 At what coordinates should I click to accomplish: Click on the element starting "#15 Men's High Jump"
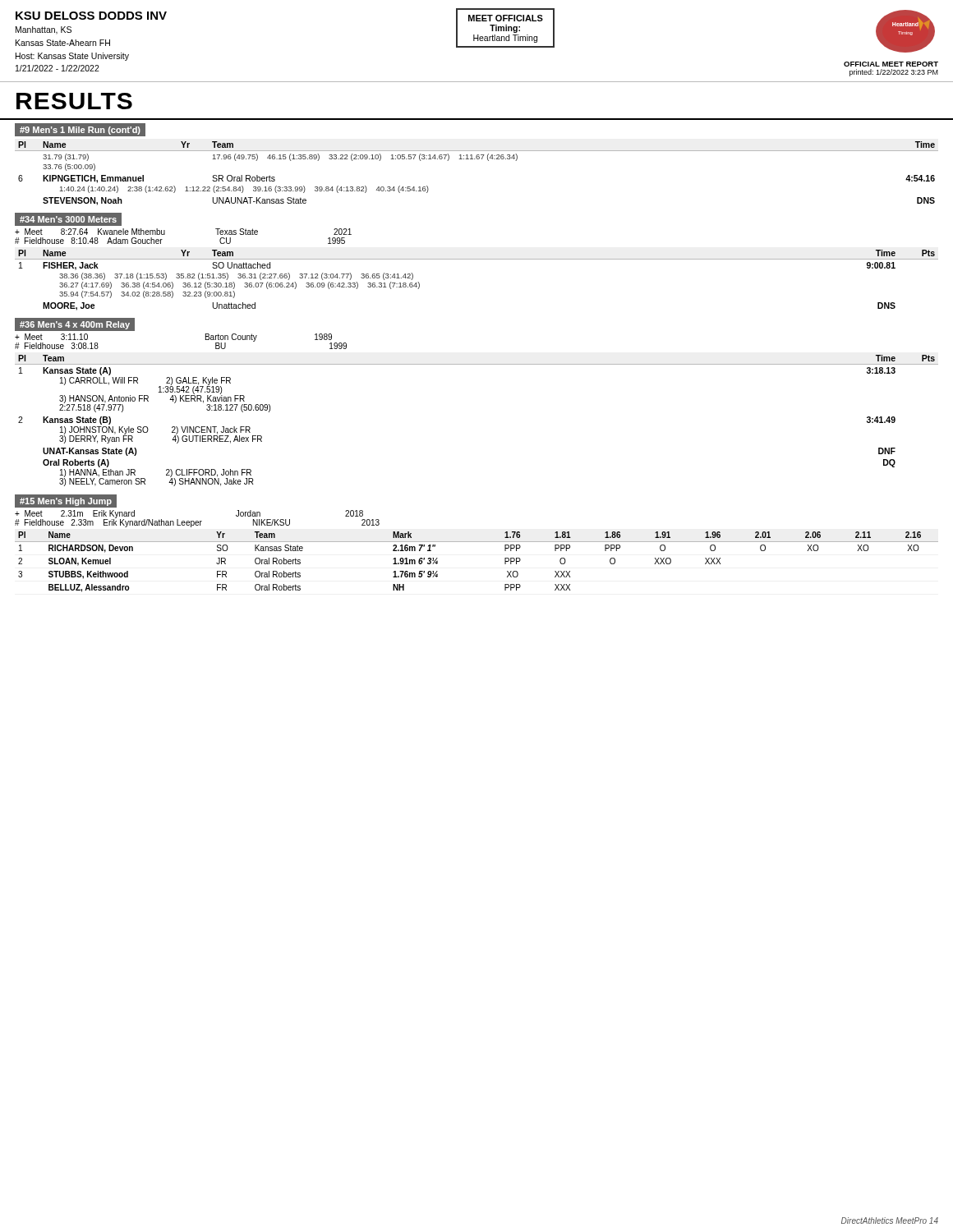(66, 501)
